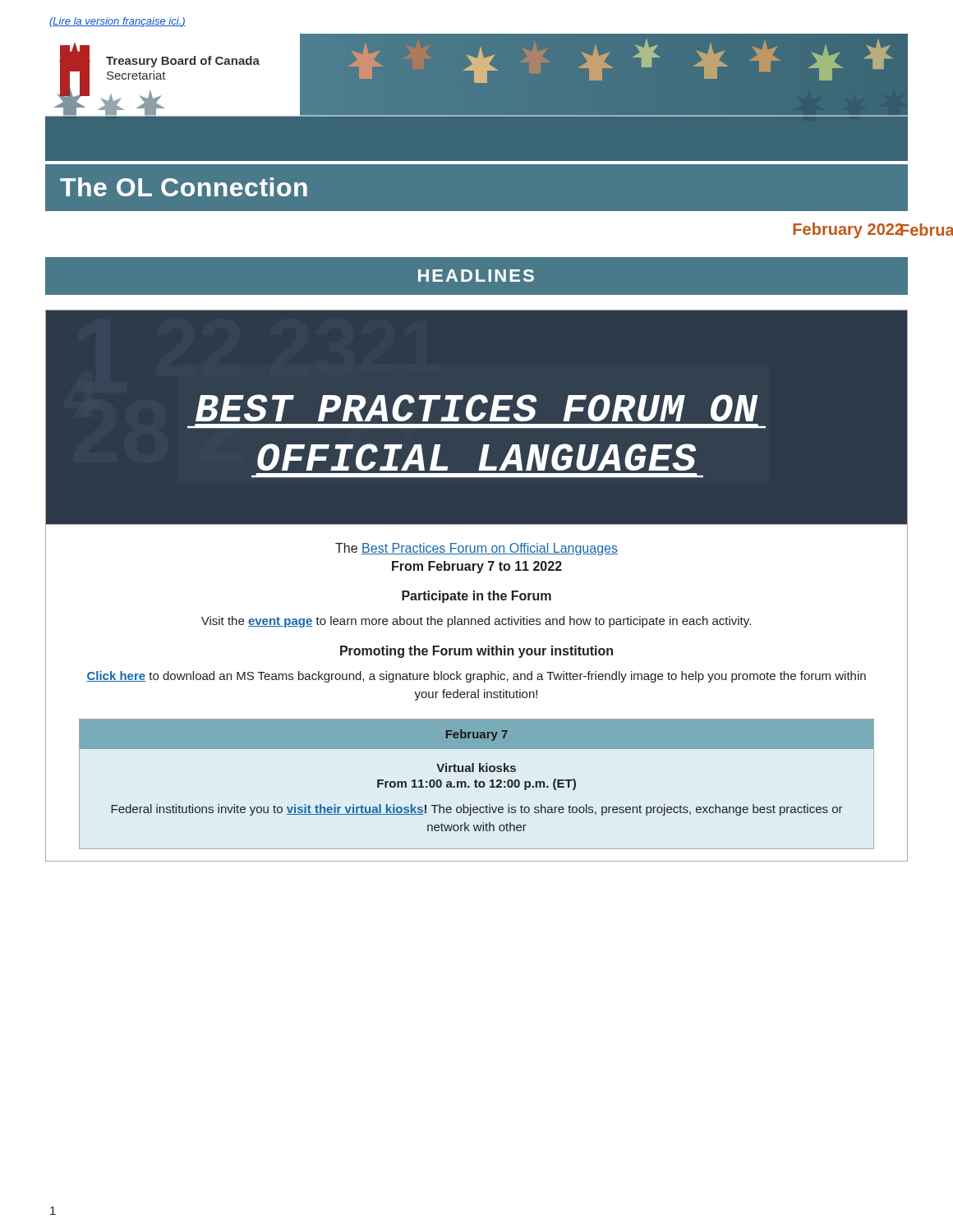Locate the text containing "(Lire la version française ici.)"
This screenshot has height=1232, width=953.
pyautogui.click(x=117, y=21)
